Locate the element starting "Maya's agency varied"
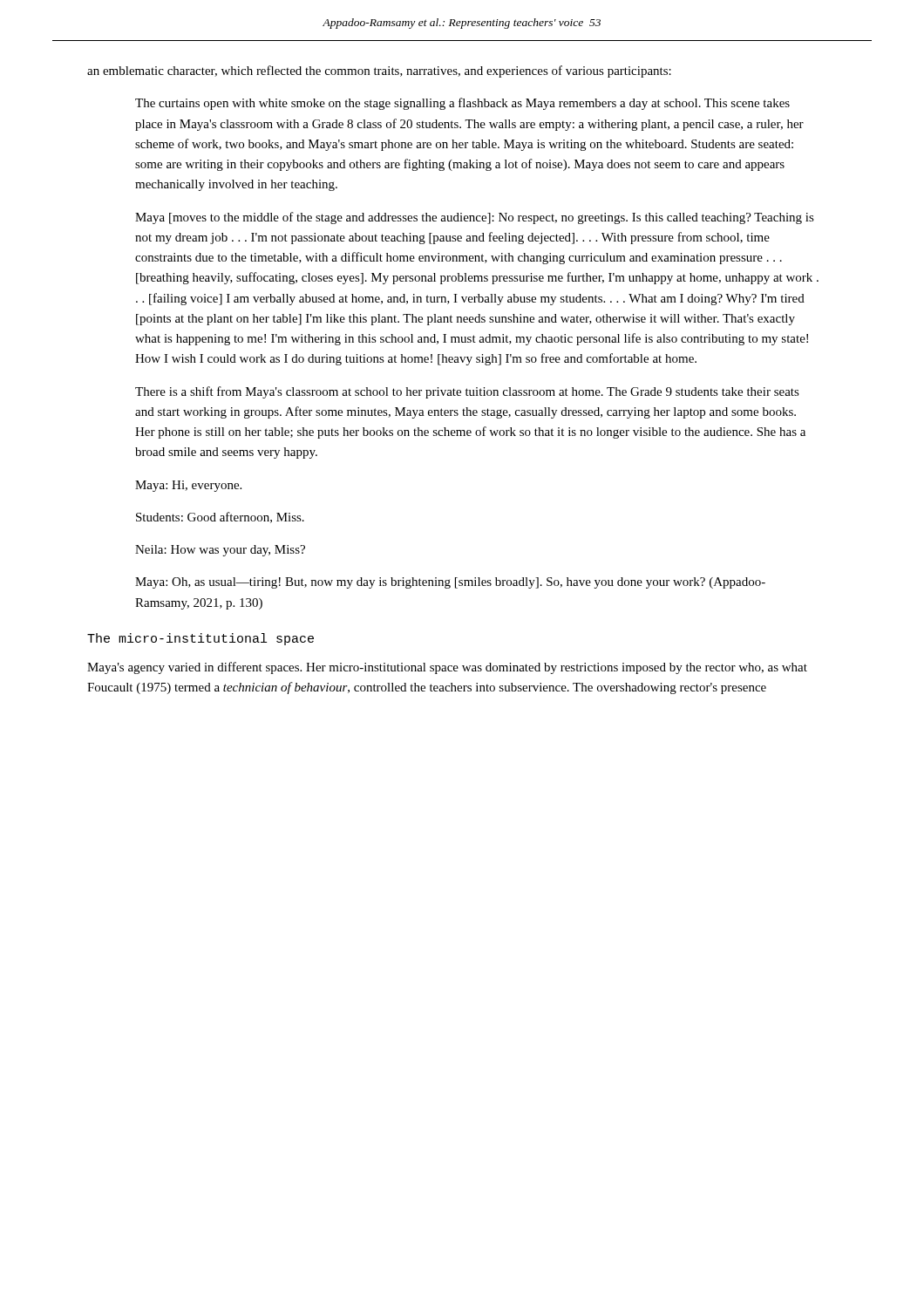924x1308 pixels. click(462, 678)
